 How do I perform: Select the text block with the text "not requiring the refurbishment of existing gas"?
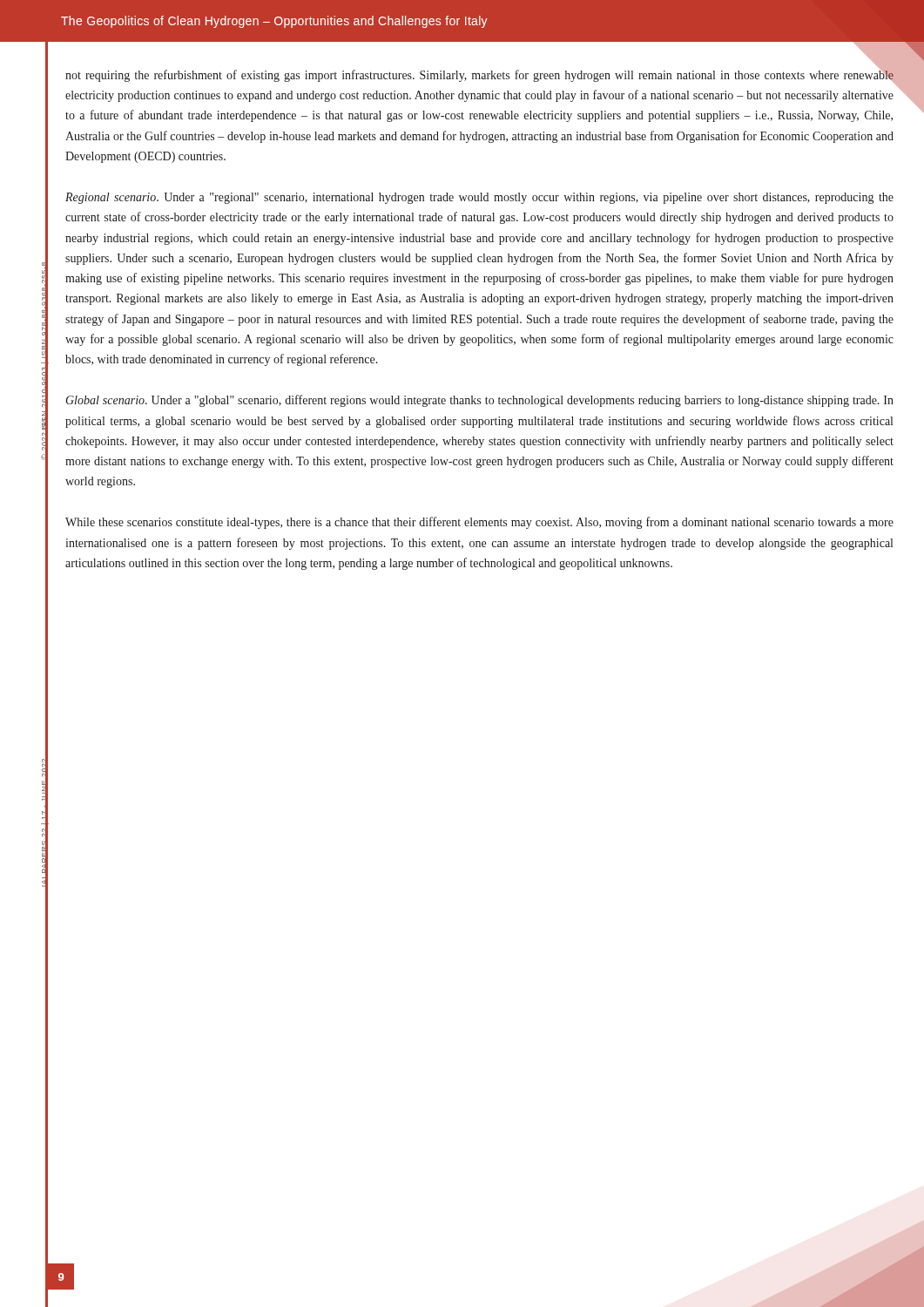479,116
